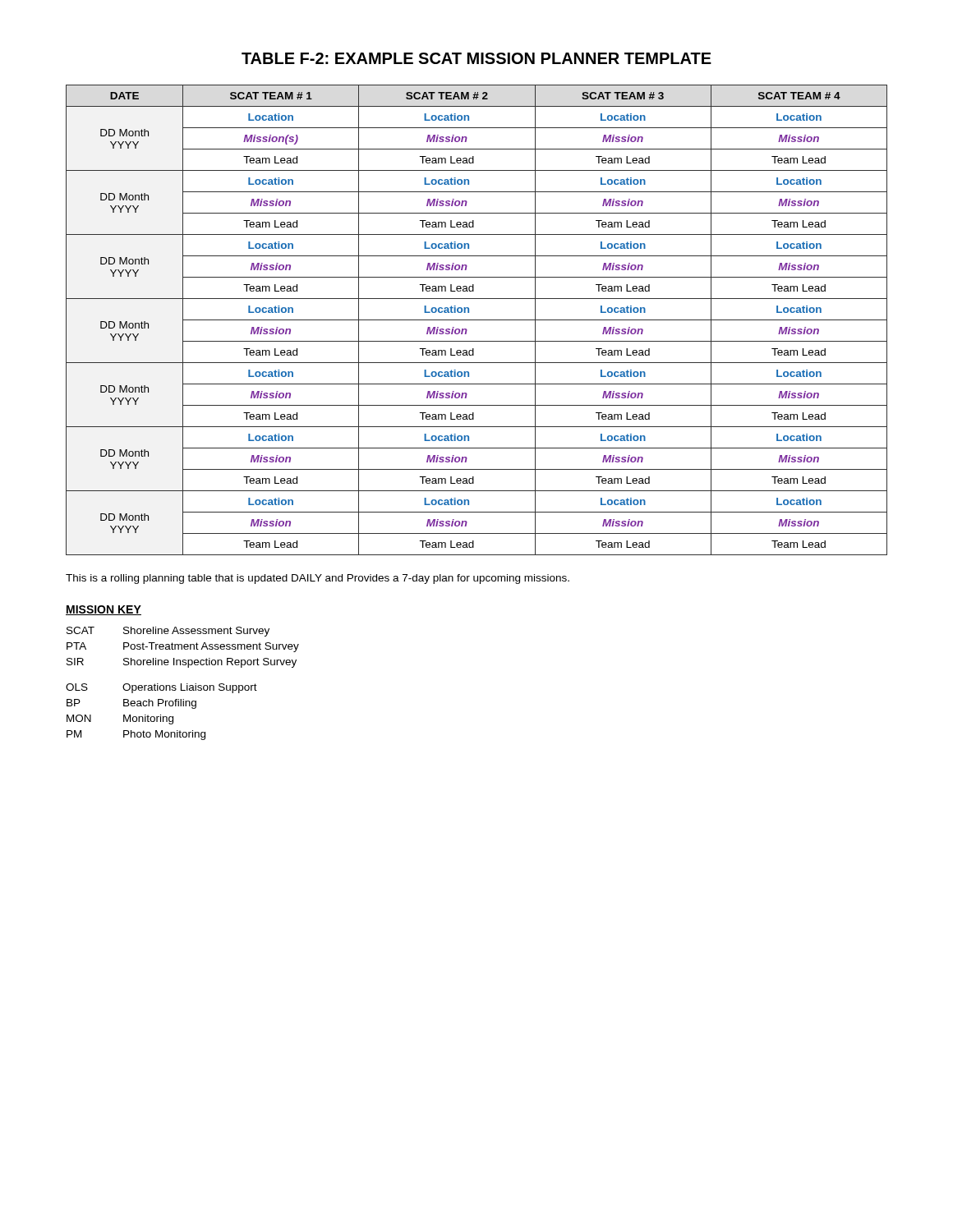
Task: Locate the title with the text "TABLE F-2: EXAMPLE"
Action: 476,59
